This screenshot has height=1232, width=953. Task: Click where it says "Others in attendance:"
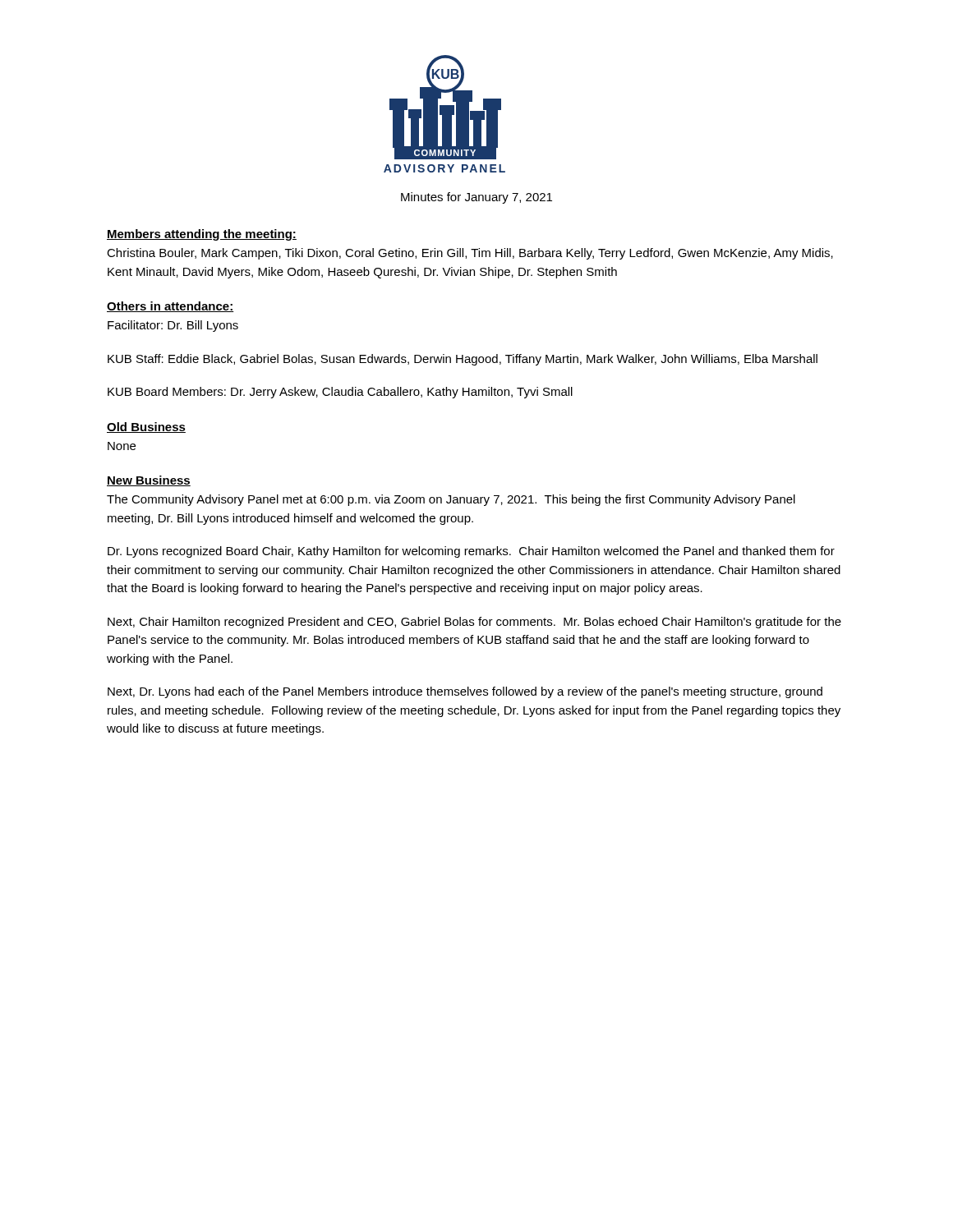170,306
